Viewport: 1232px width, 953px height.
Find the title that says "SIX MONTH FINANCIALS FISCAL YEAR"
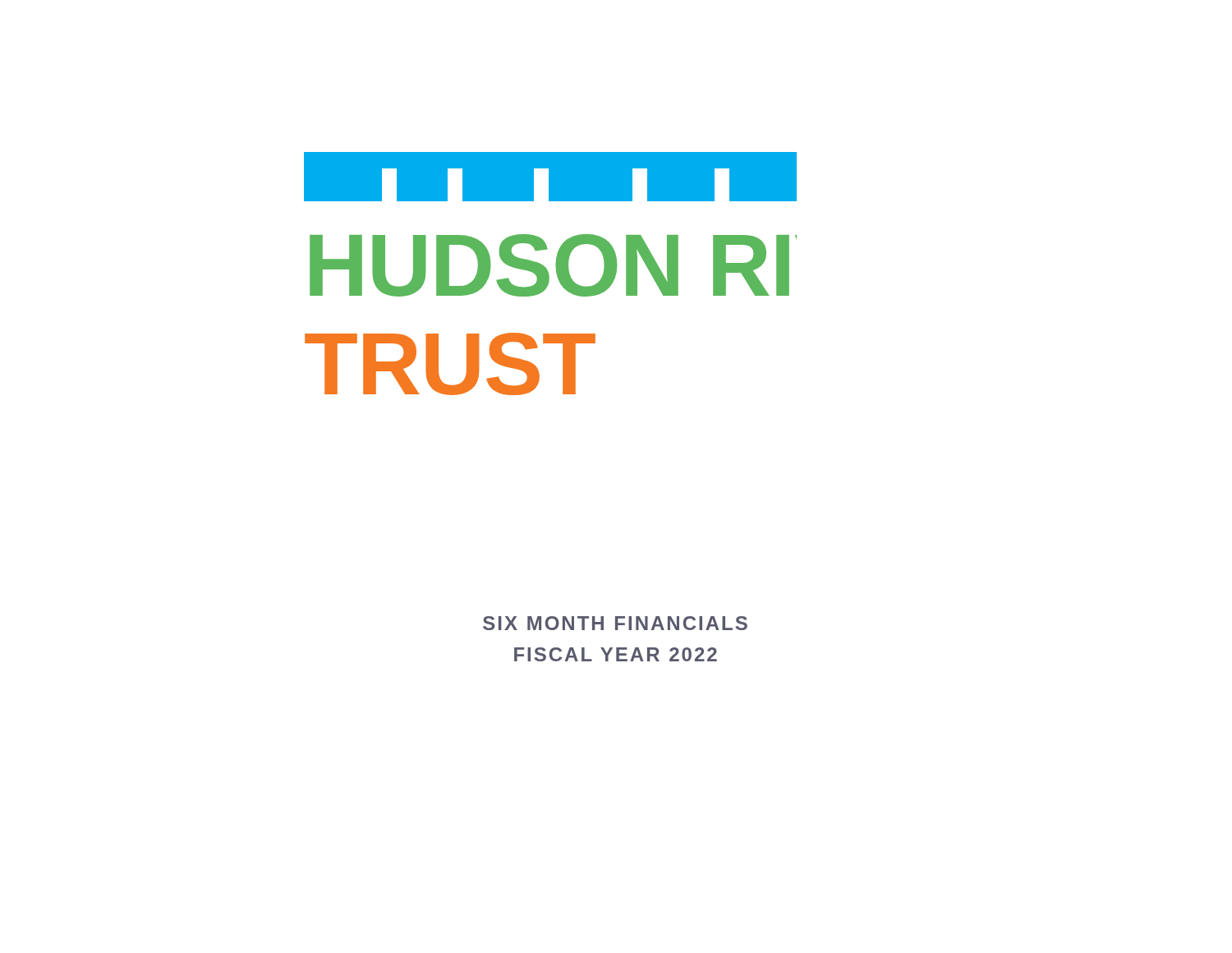tap(616, 639)
